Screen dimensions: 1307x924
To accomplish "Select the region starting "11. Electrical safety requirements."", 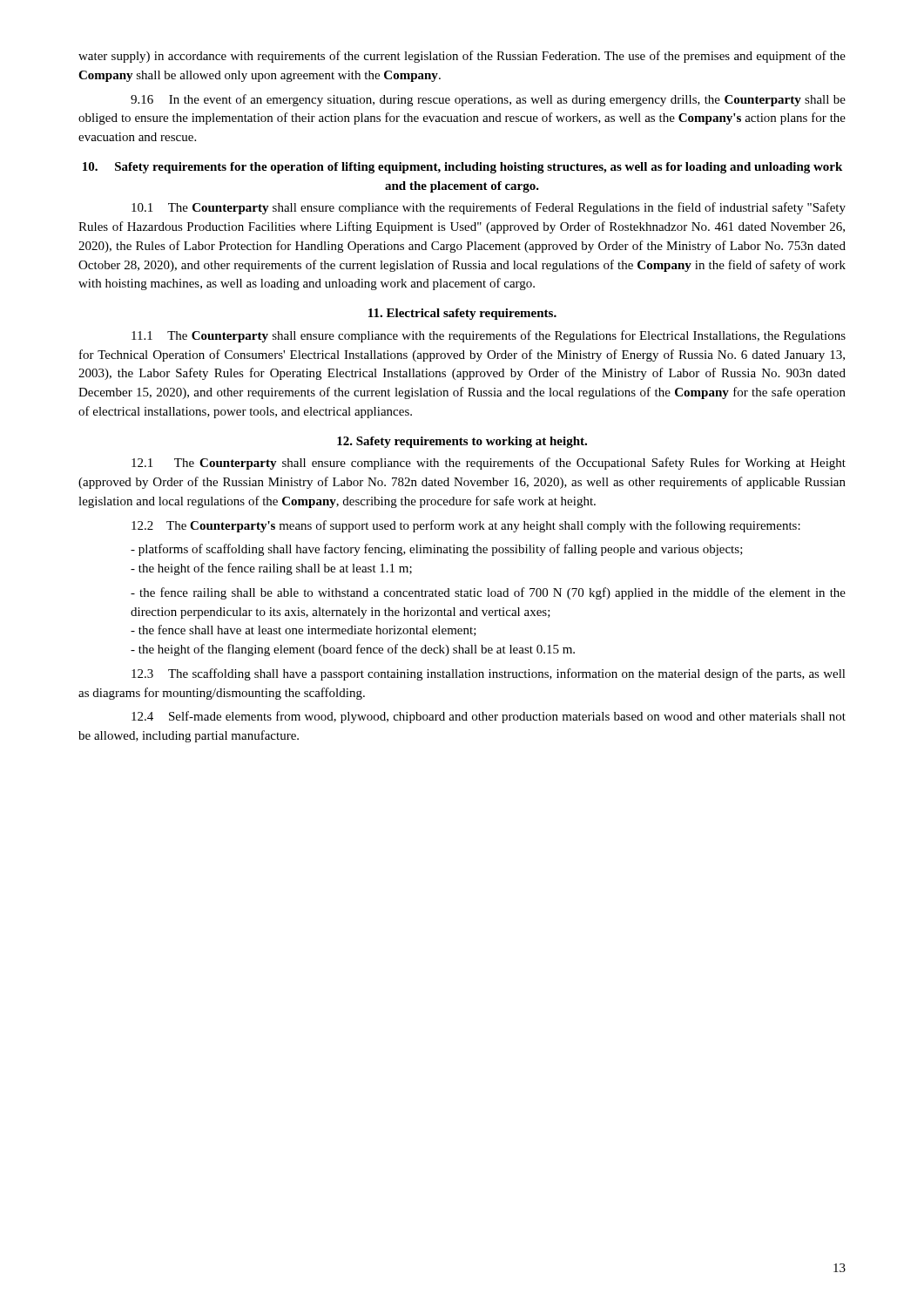I will pos(462,313).
